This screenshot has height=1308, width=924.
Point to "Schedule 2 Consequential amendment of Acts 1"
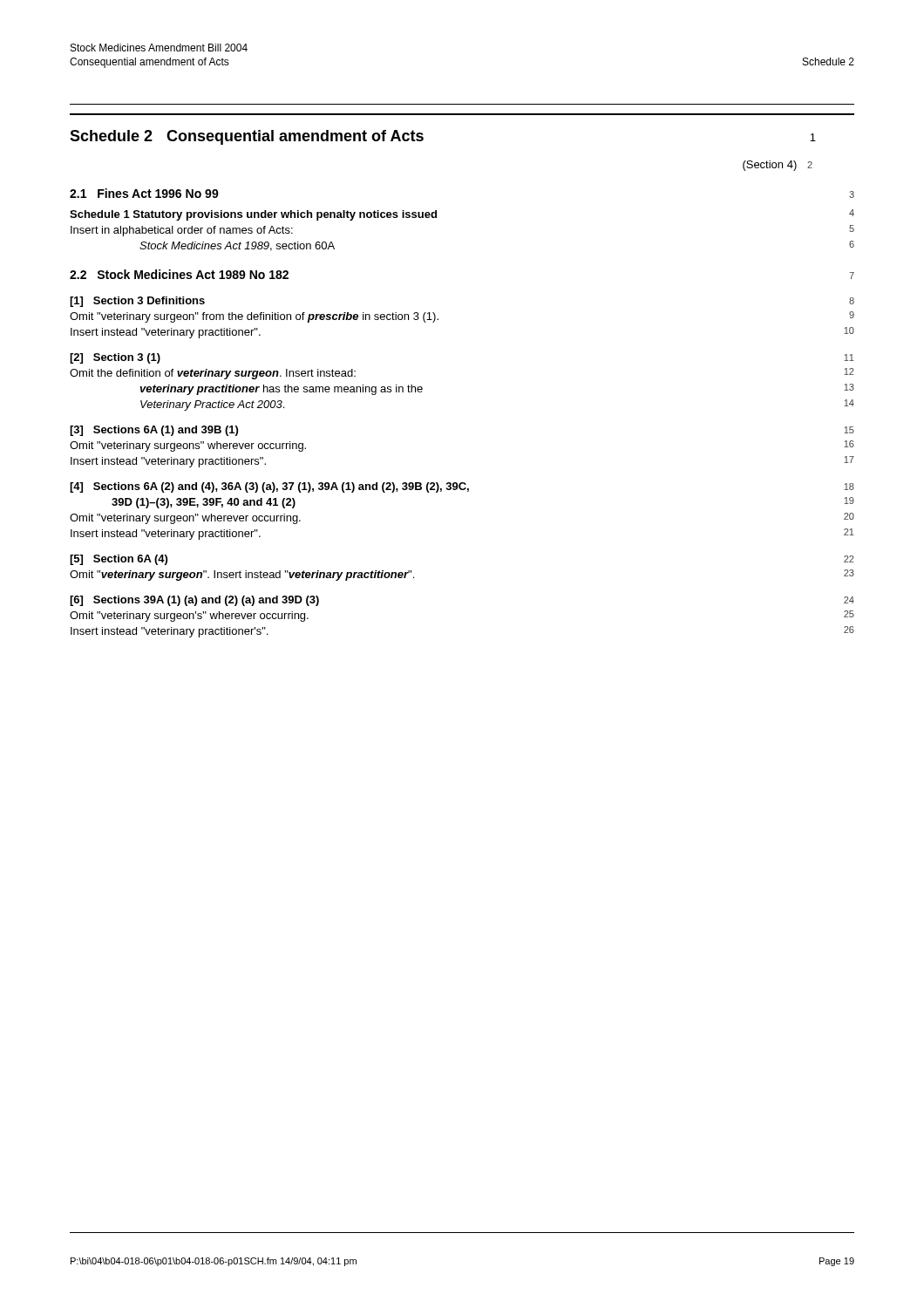pos(245,137)
